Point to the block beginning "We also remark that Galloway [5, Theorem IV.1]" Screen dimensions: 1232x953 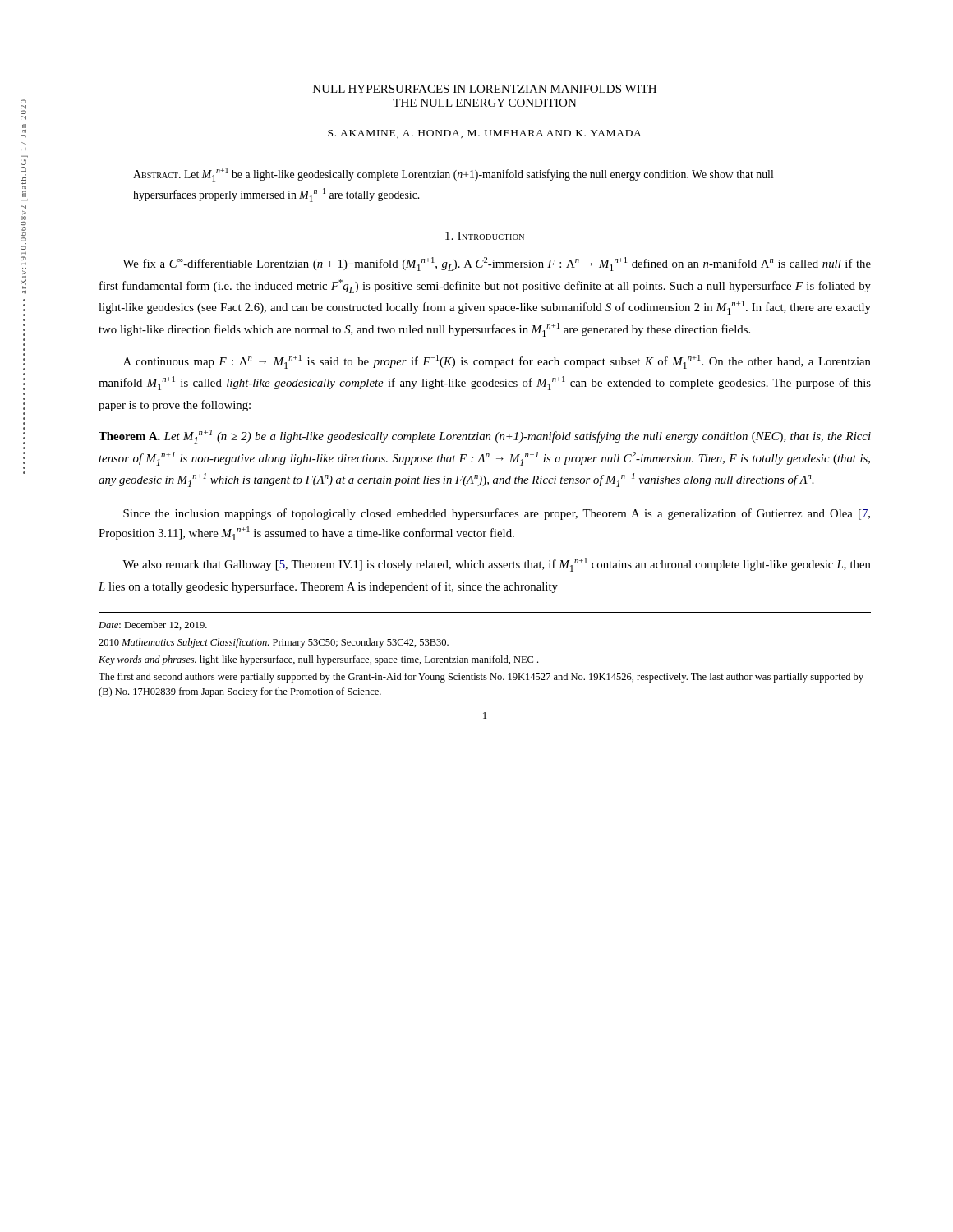tap(485, 575)
